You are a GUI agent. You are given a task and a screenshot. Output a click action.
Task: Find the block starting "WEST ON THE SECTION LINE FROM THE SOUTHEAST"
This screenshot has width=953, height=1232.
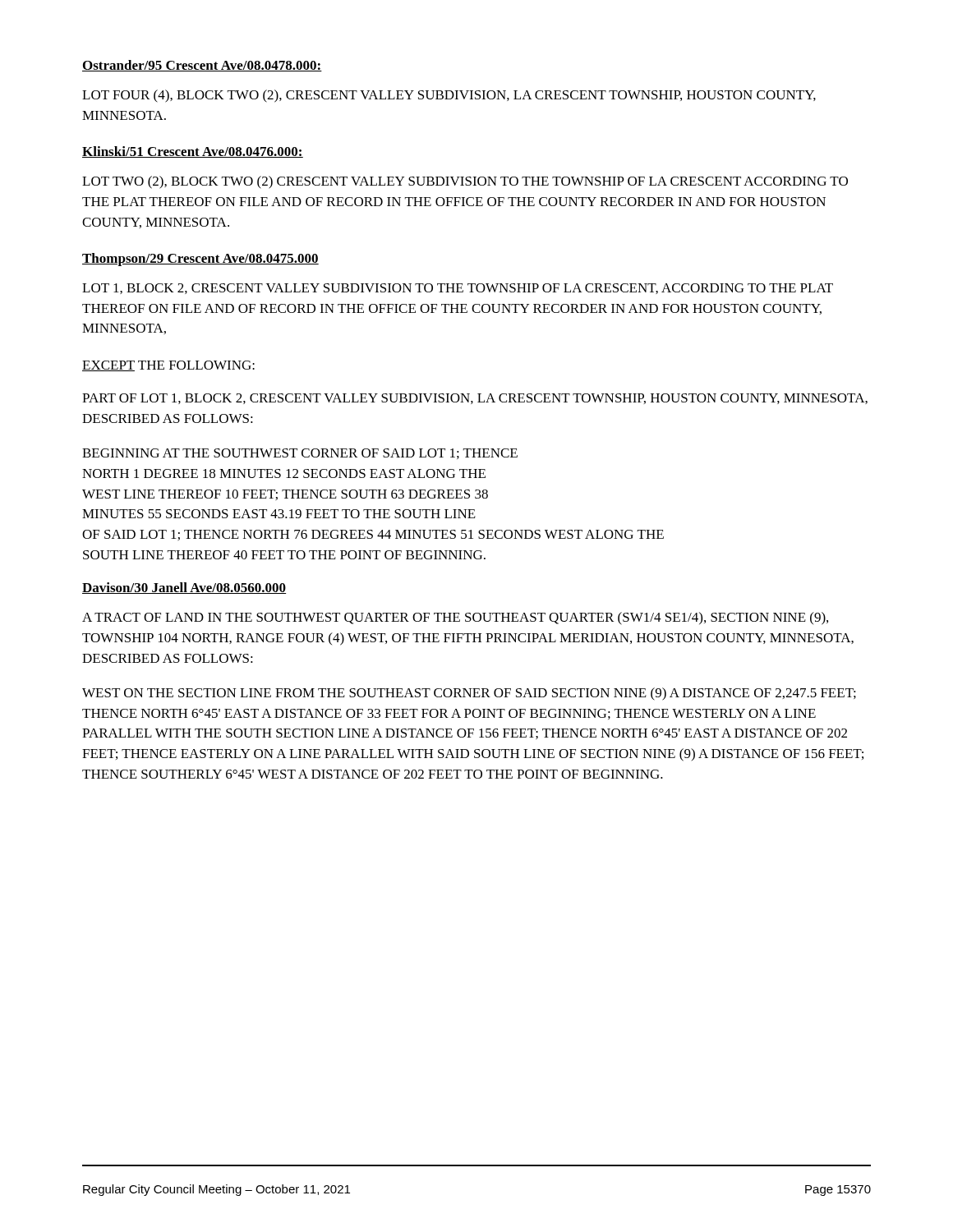click(473, 733)
